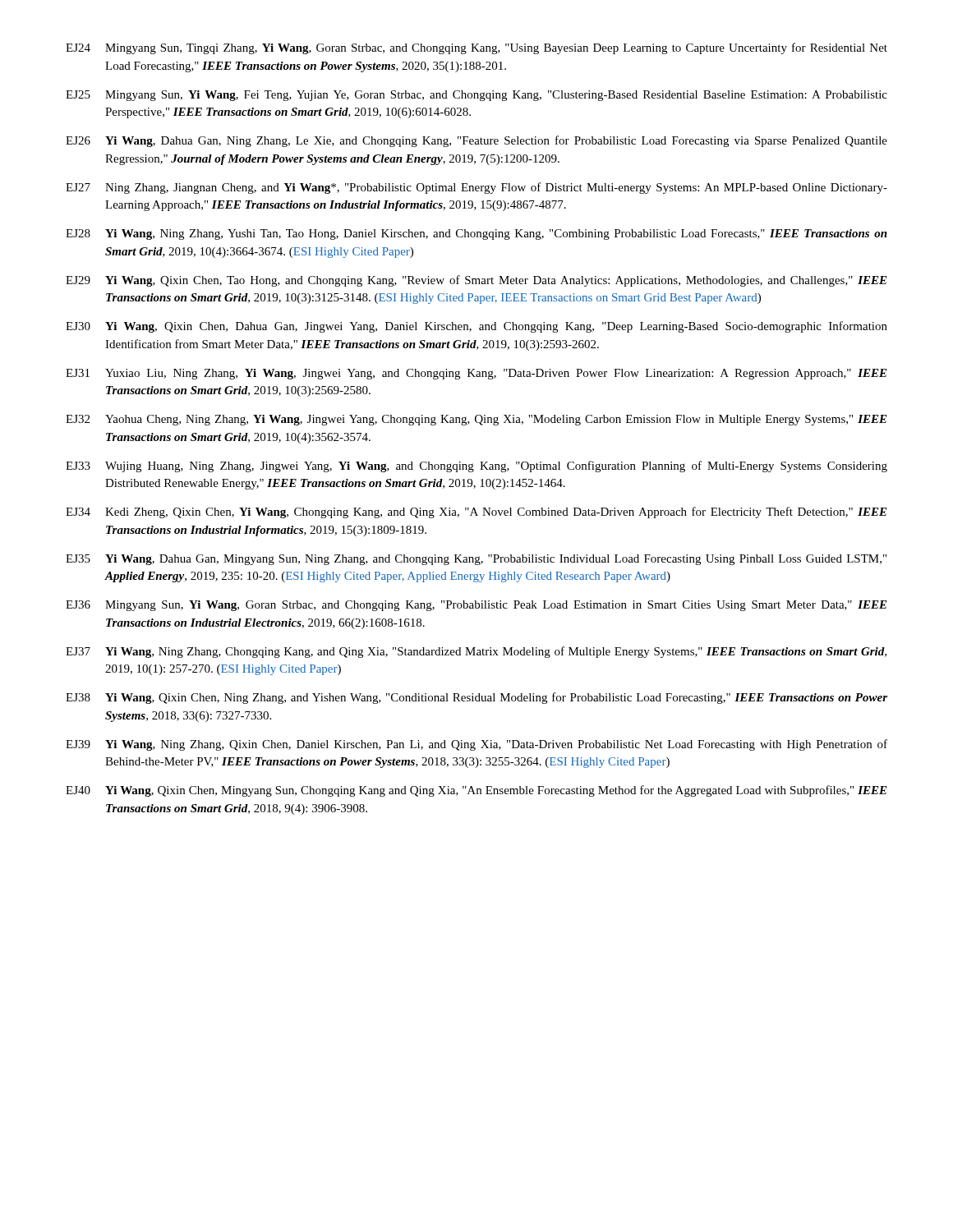This screenshot has width=953, height=1232.
Task: Locate the list item containing "EJ25 Mingyang Sun,"
Action: 476,104
